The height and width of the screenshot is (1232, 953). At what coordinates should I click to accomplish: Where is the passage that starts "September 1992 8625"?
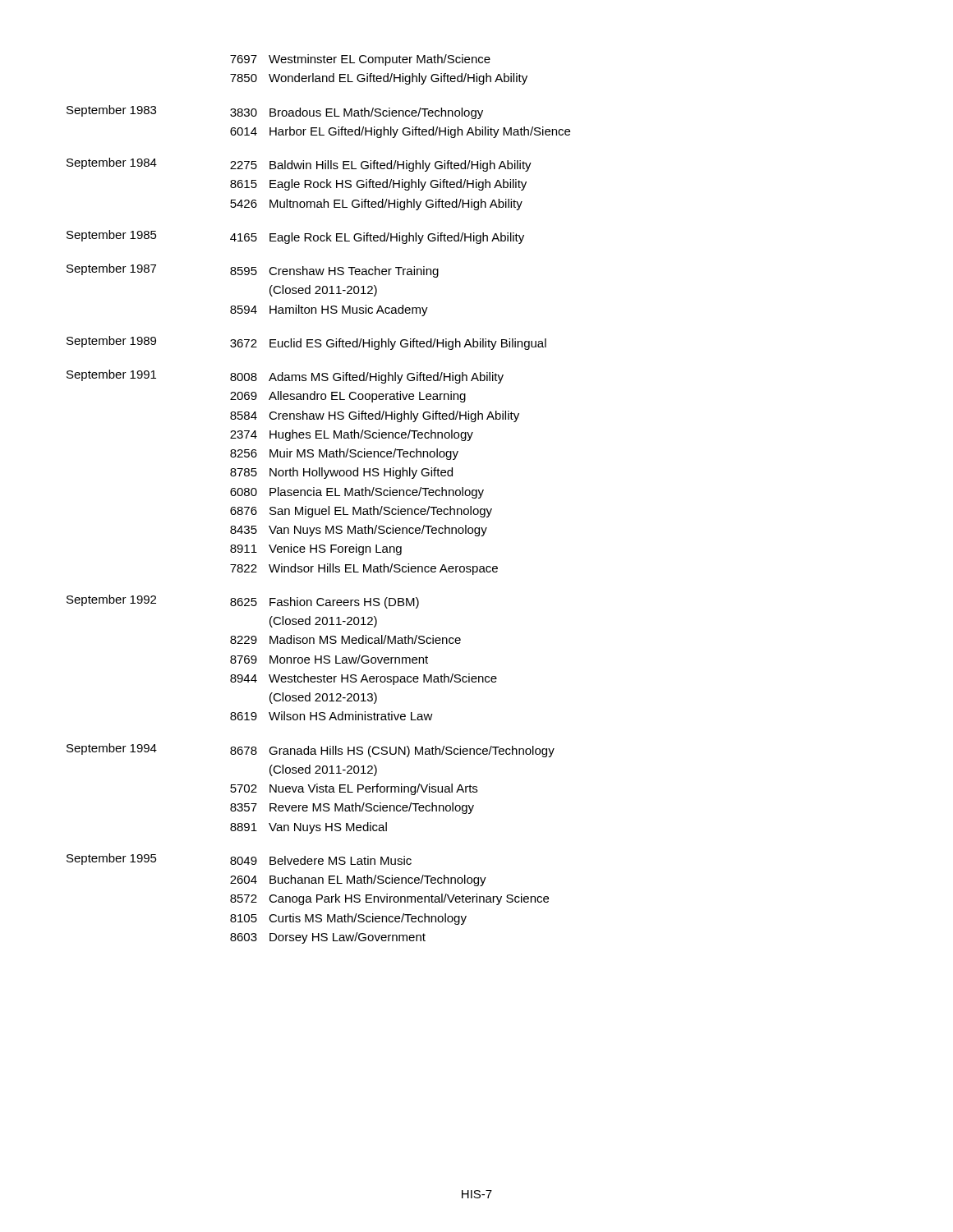pyautogui.click(x=243, y=602)
